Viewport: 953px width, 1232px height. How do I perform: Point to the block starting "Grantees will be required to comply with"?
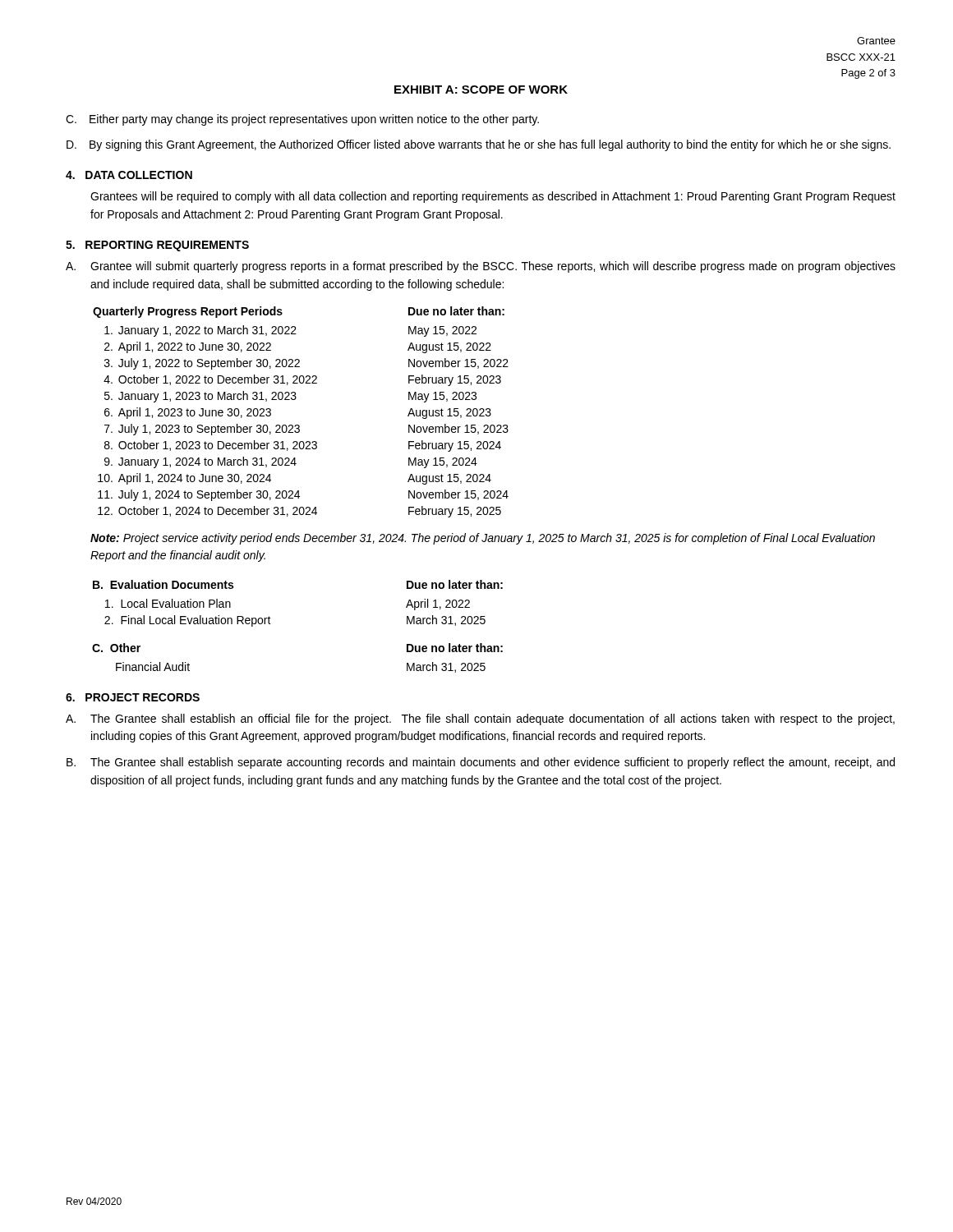tap(493, 205)
